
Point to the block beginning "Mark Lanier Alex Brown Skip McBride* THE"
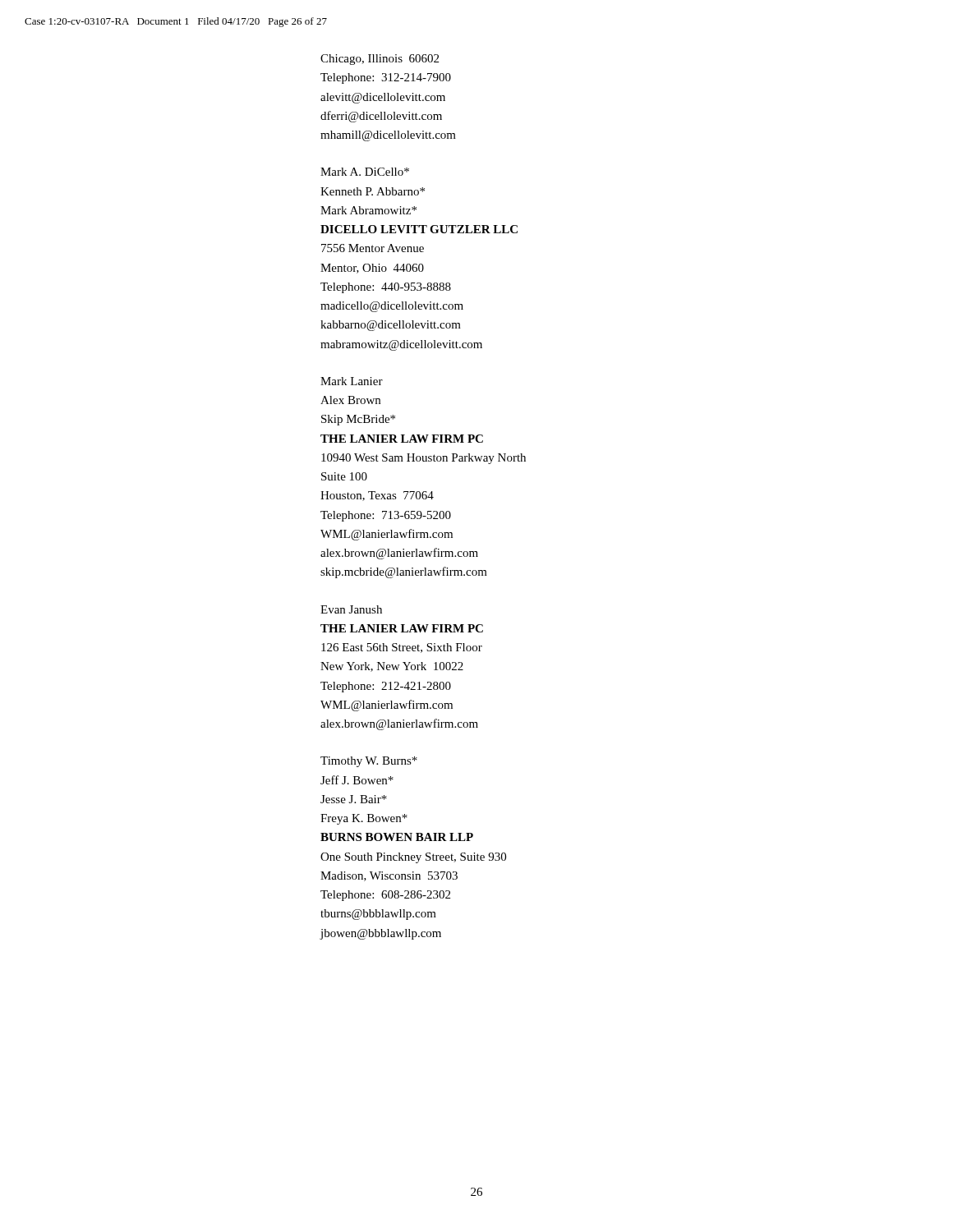352,381
